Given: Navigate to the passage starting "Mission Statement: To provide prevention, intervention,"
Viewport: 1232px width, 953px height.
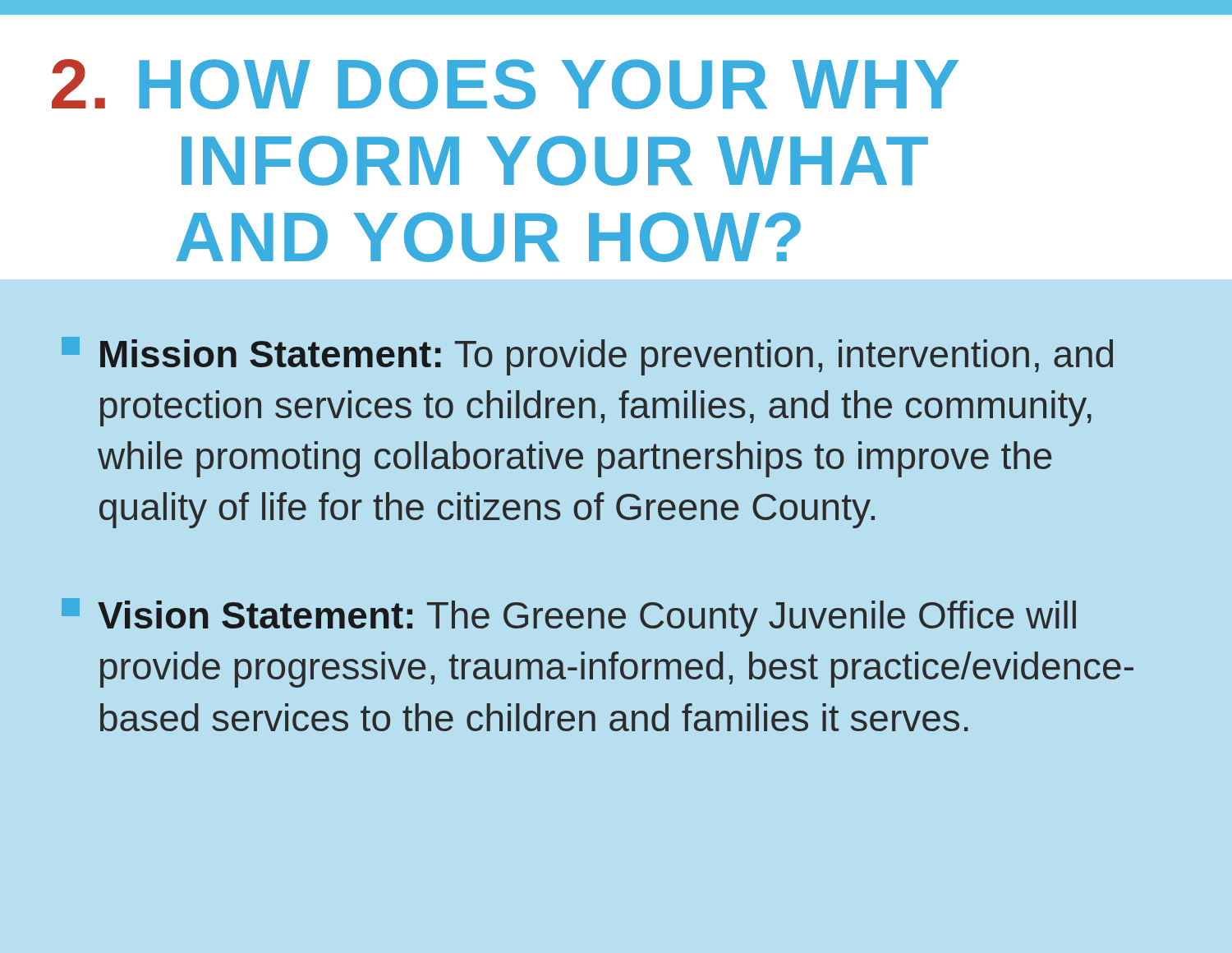Looking at the screenshot, I should tap(616, 431).
